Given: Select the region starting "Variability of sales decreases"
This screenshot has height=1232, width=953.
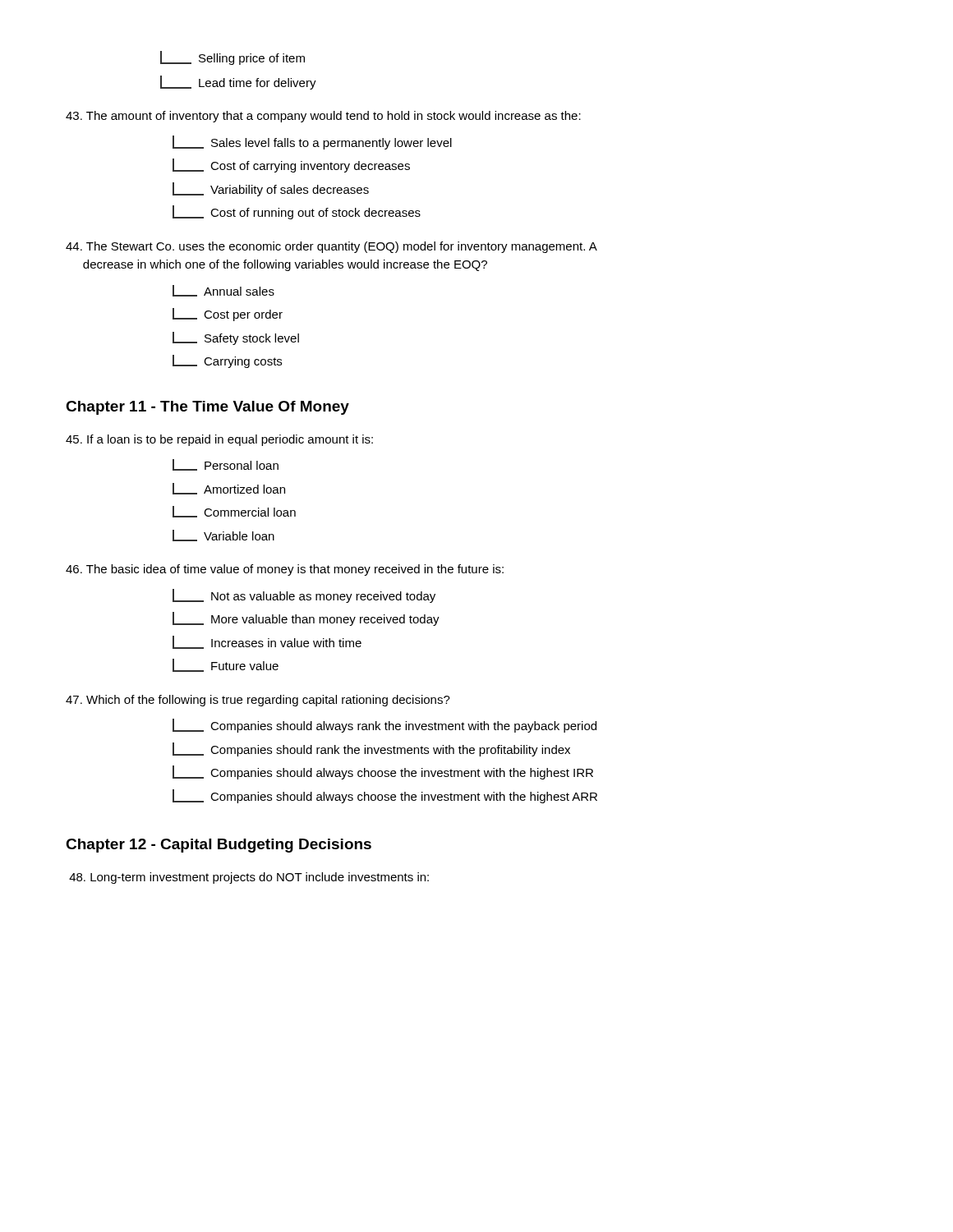Looking at the screenshot, I should tap(271, 189).
